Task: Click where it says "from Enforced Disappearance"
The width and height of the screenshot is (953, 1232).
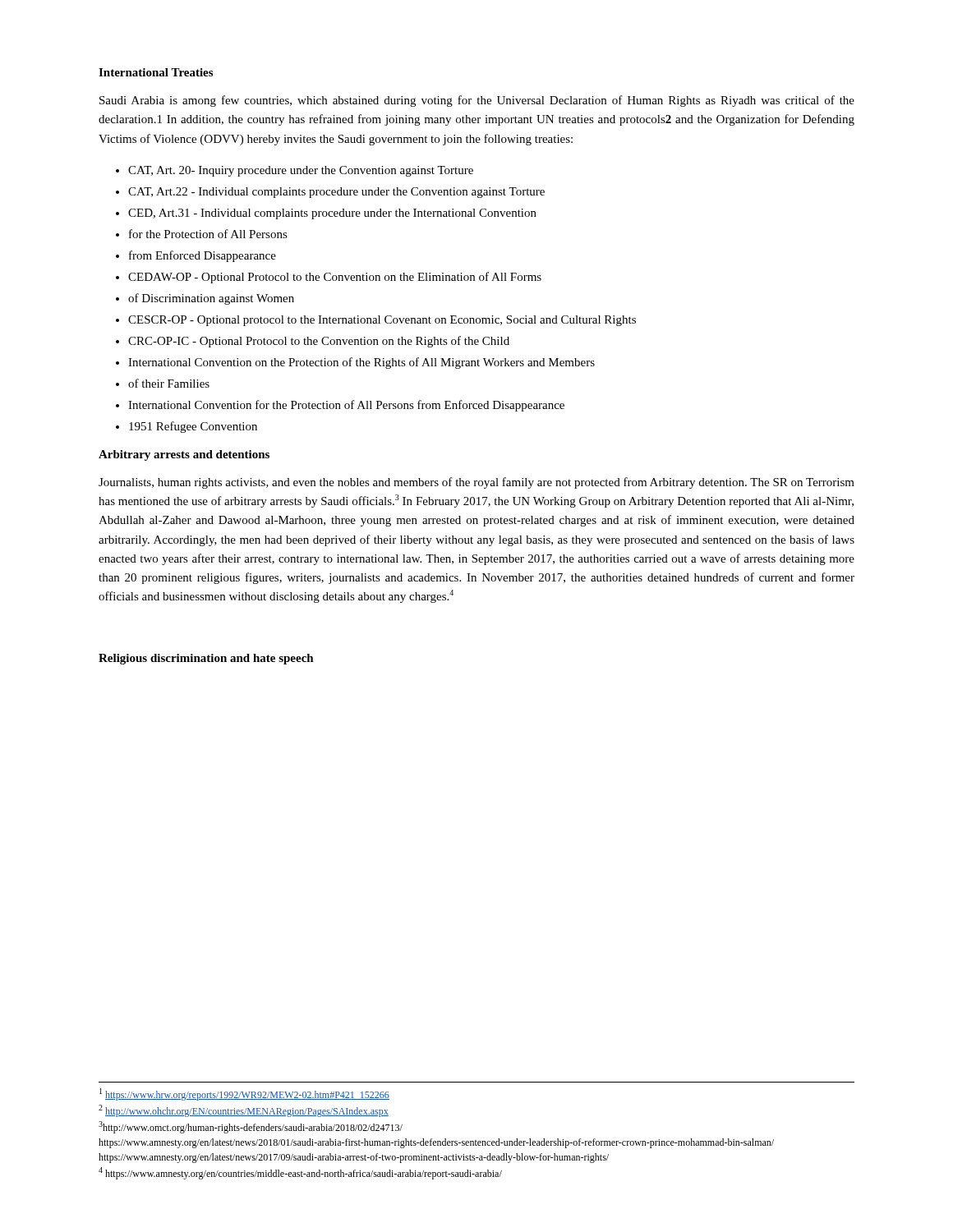Action: pos(202,255)
